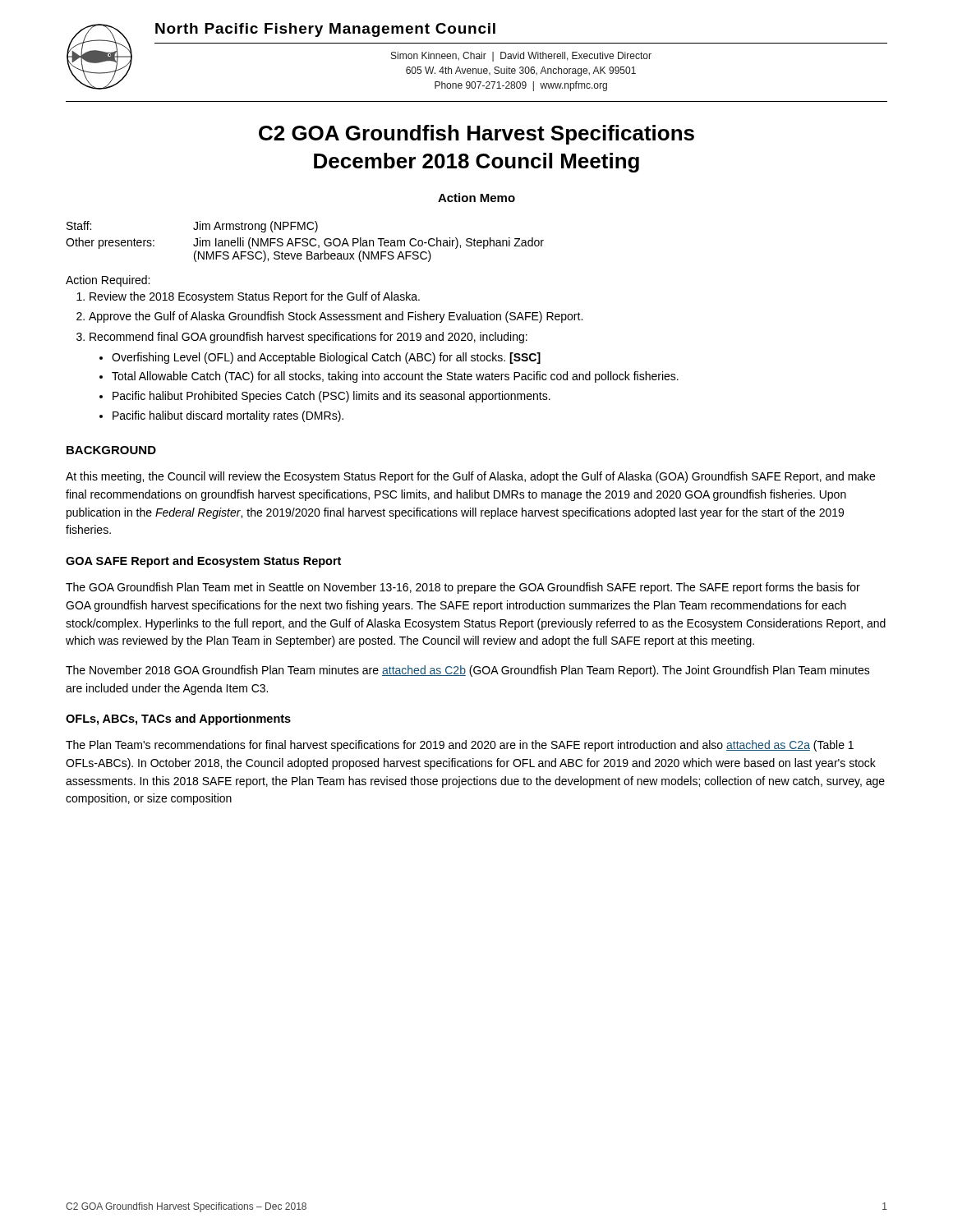The width and height of the screenshot is (953, 1232).
Task: Find the block on this page that starts "The Plan Team's recommendations"
Action: [x=476, y=773]
